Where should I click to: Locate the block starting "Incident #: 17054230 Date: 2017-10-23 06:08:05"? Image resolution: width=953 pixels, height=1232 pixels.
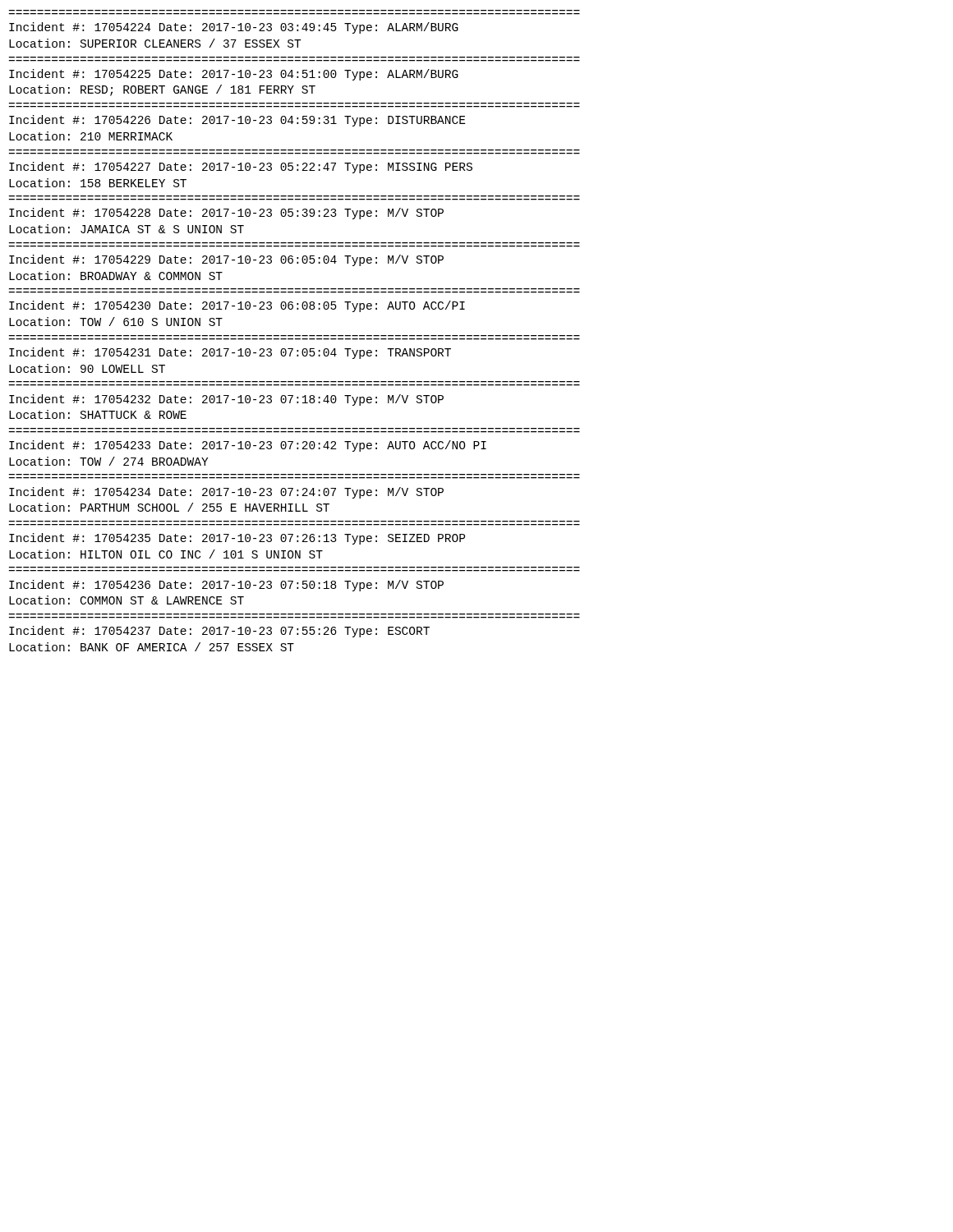(x=237, y=306)
